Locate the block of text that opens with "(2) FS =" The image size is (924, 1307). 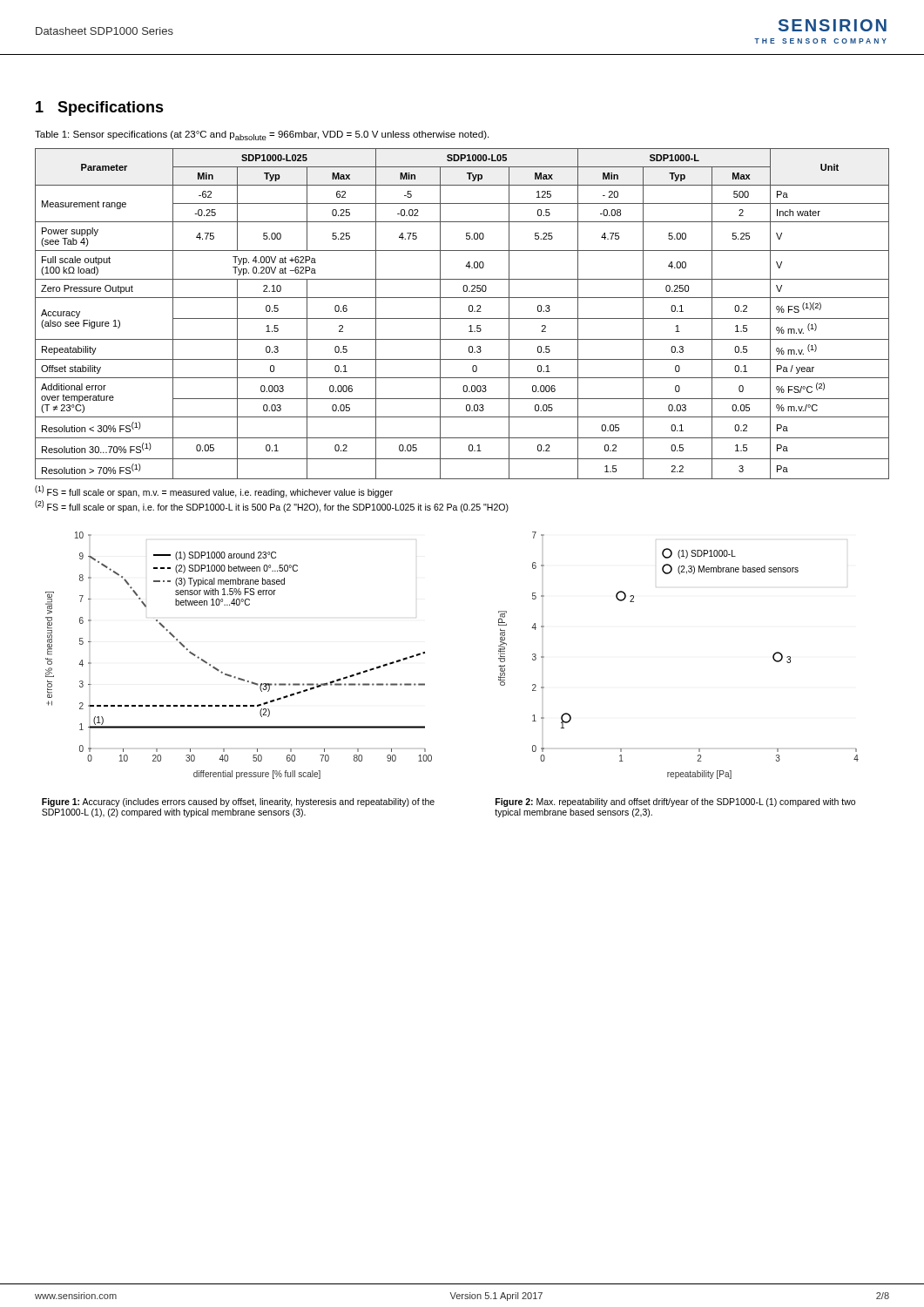pos(272,505)
